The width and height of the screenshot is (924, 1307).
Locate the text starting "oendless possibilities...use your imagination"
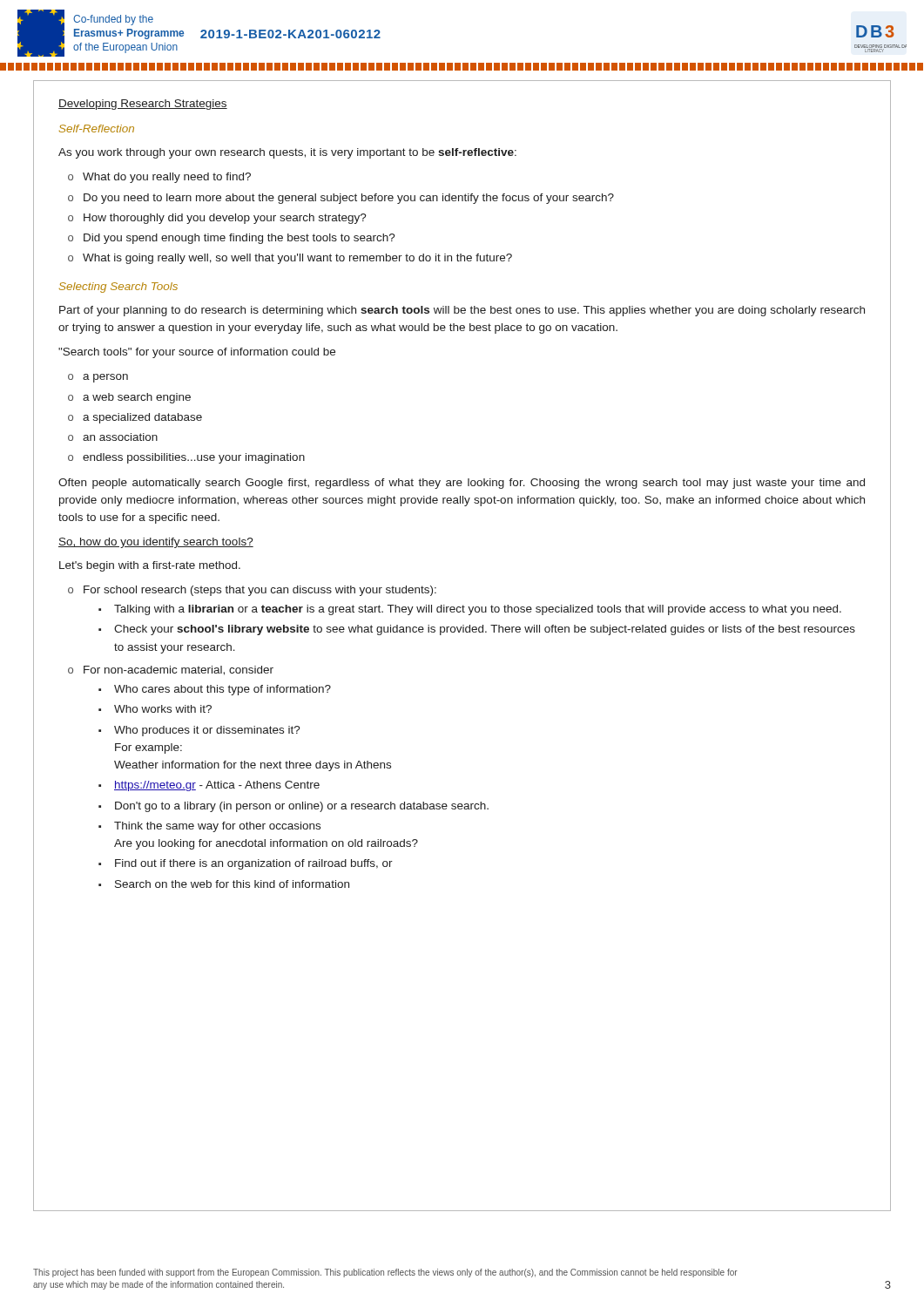point(186,458)
